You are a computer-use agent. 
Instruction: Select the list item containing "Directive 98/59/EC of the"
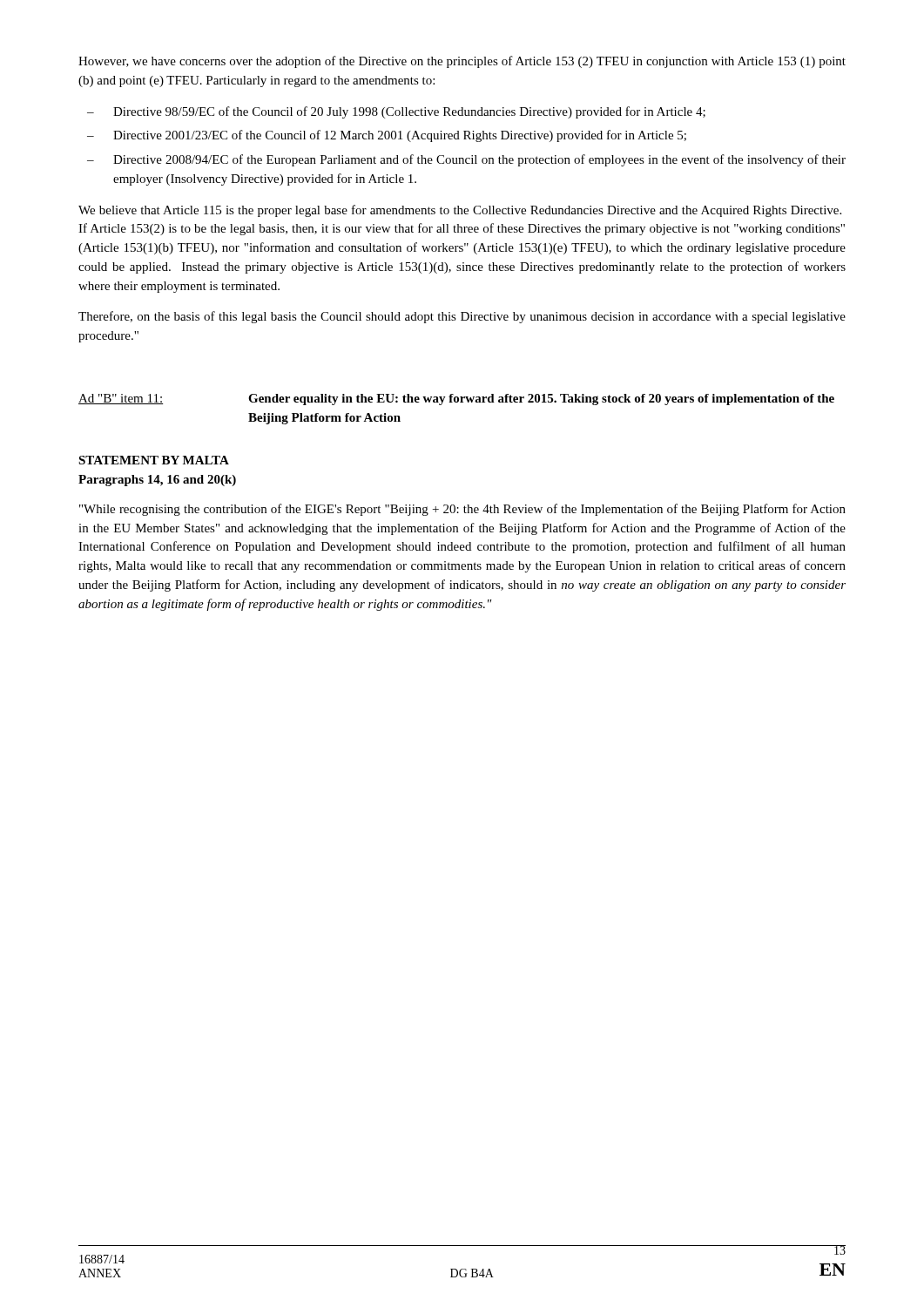(x=410, y=111)
